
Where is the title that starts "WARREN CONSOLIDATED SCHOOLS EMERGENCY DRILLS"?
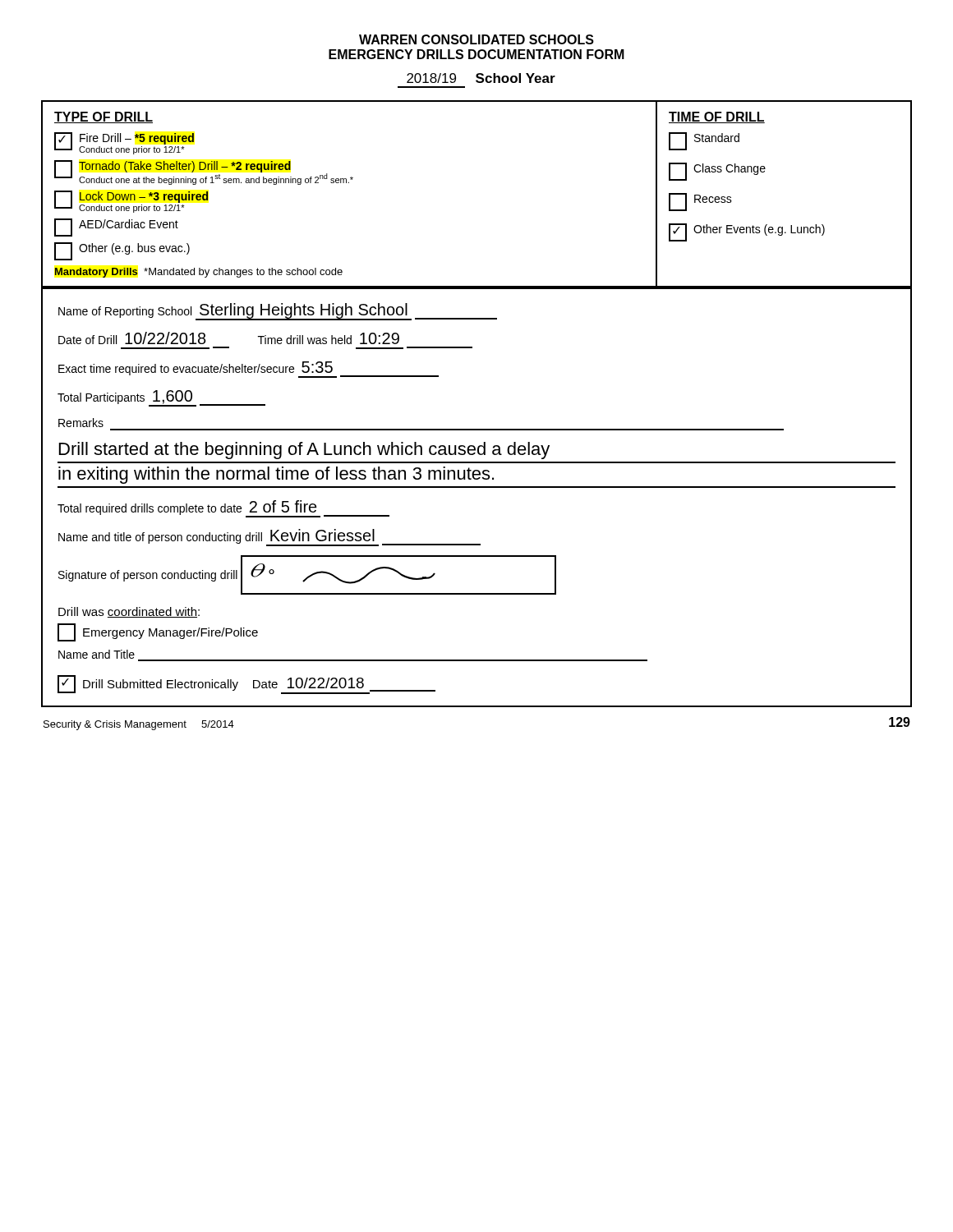click(x=476, y=48)
